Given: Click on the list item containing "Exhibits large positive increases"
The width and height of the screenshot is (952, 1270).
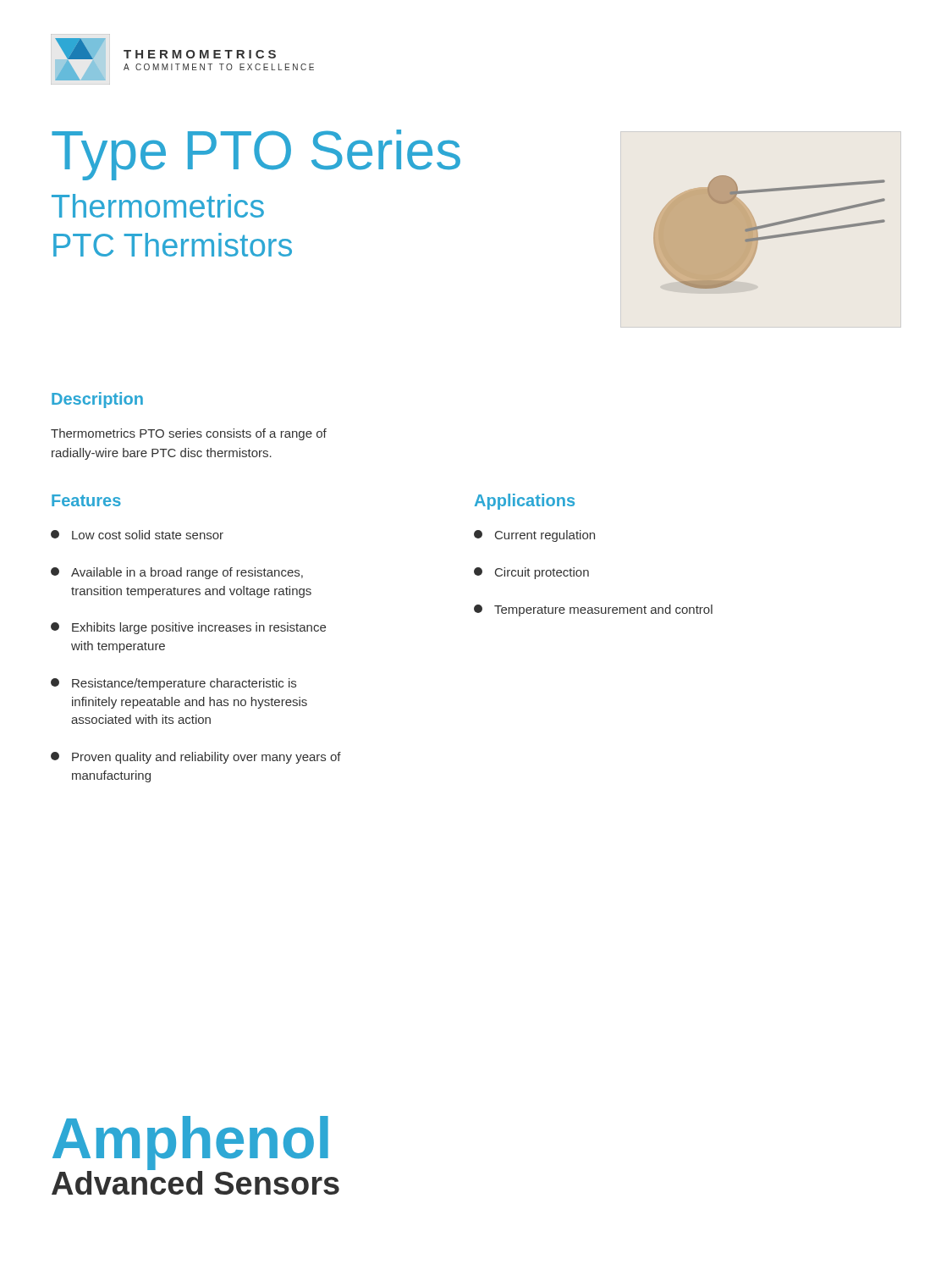Looking at the screenshot, I should 233,637.
